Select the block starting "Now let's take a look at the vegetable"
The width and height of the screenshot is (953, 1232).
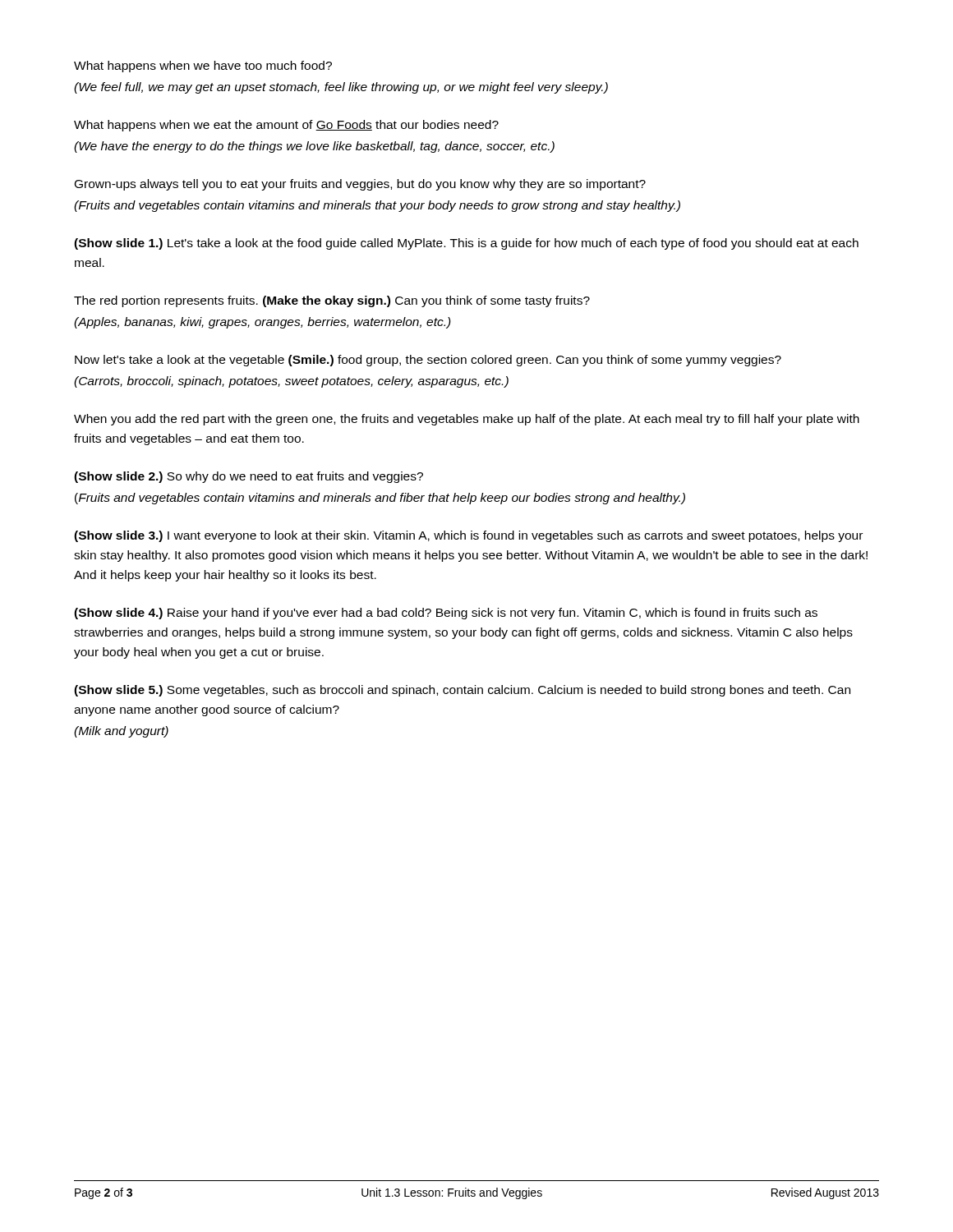click(x=476, y=371)
